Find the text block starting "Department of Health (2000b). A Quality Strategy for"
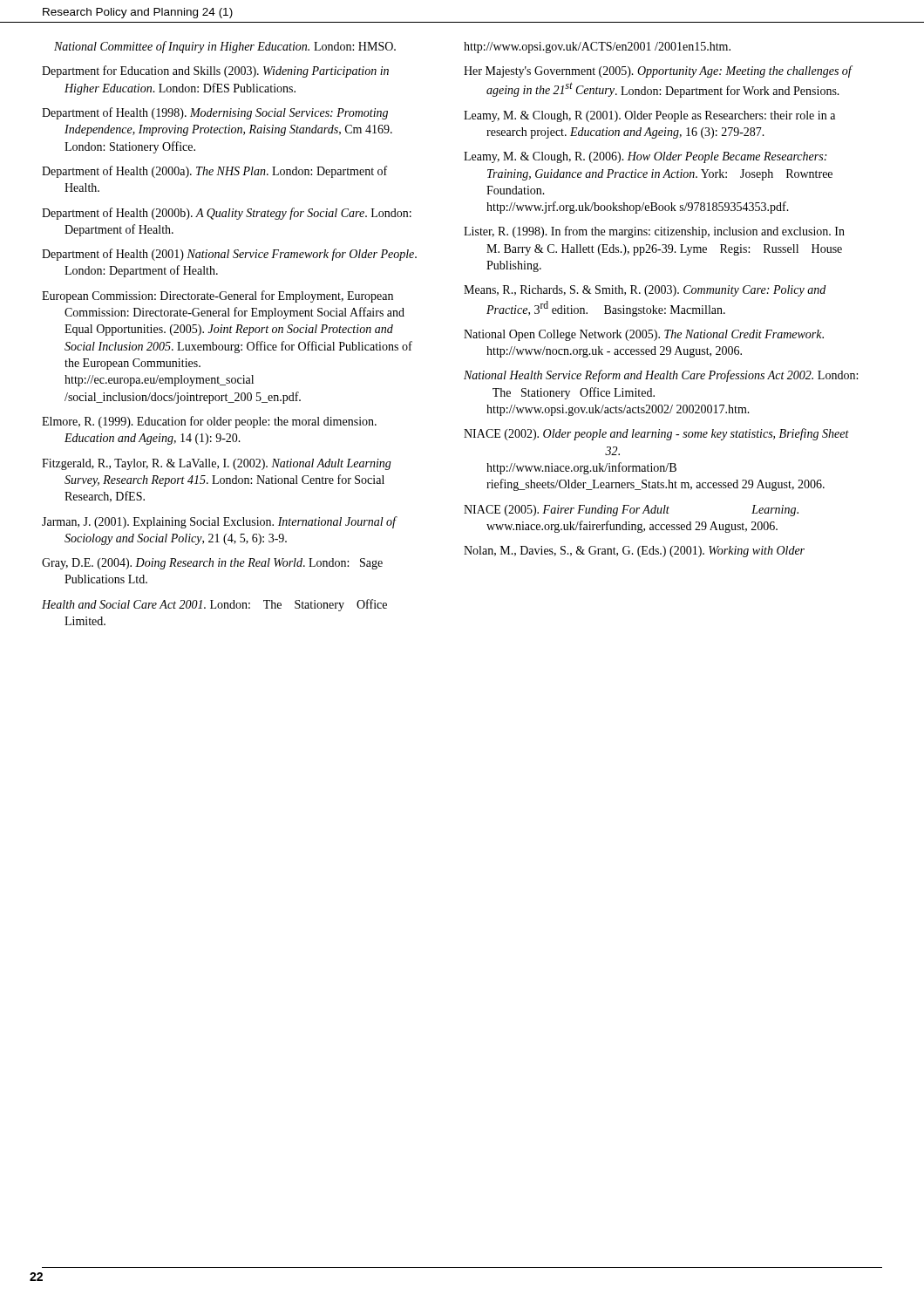This screenshot has height=1308, width=924. click(x=227, y=221)
